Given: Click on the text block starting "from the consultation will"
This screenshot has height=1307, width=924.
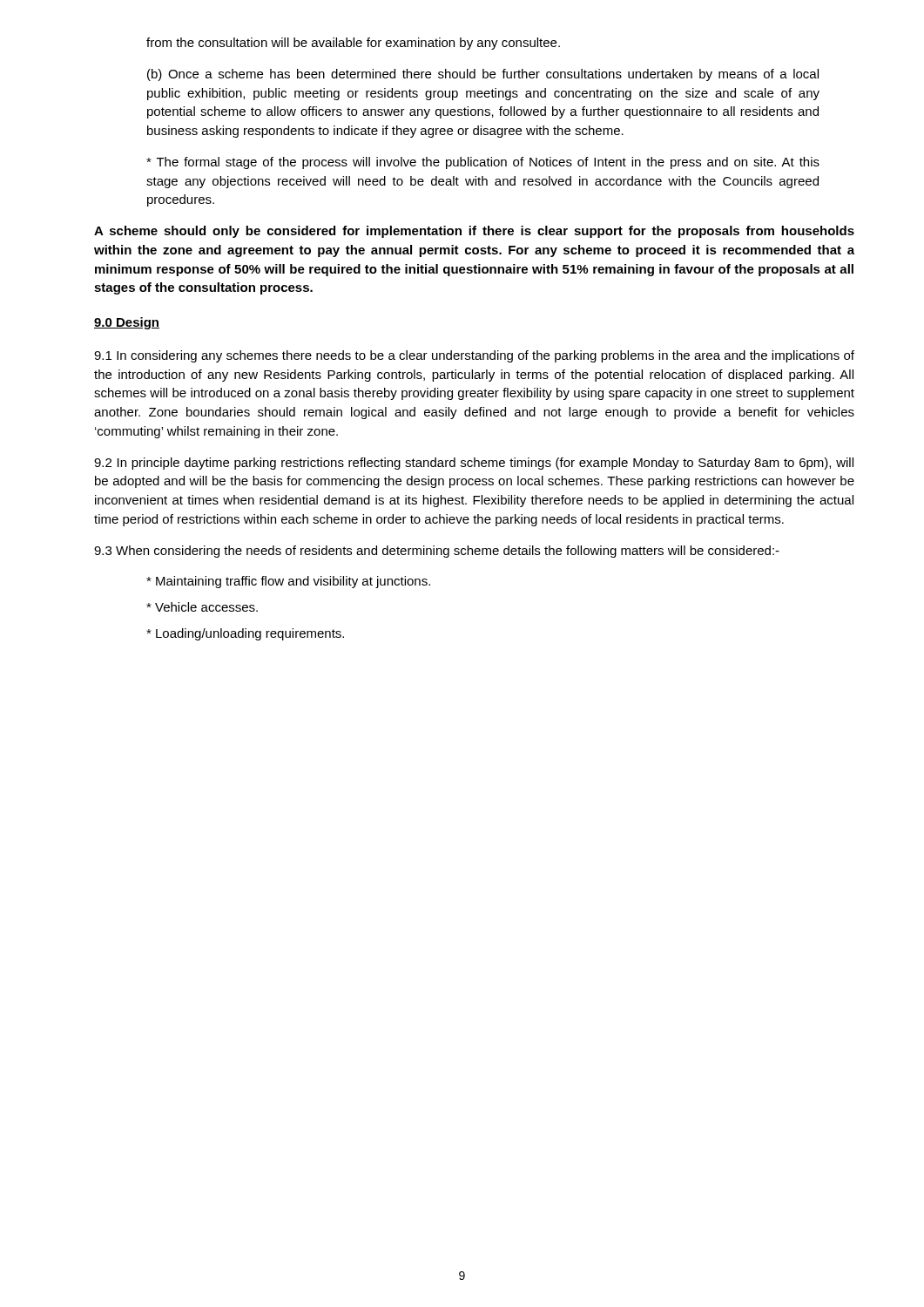Looking at the screenshot, I should (483, 121).
